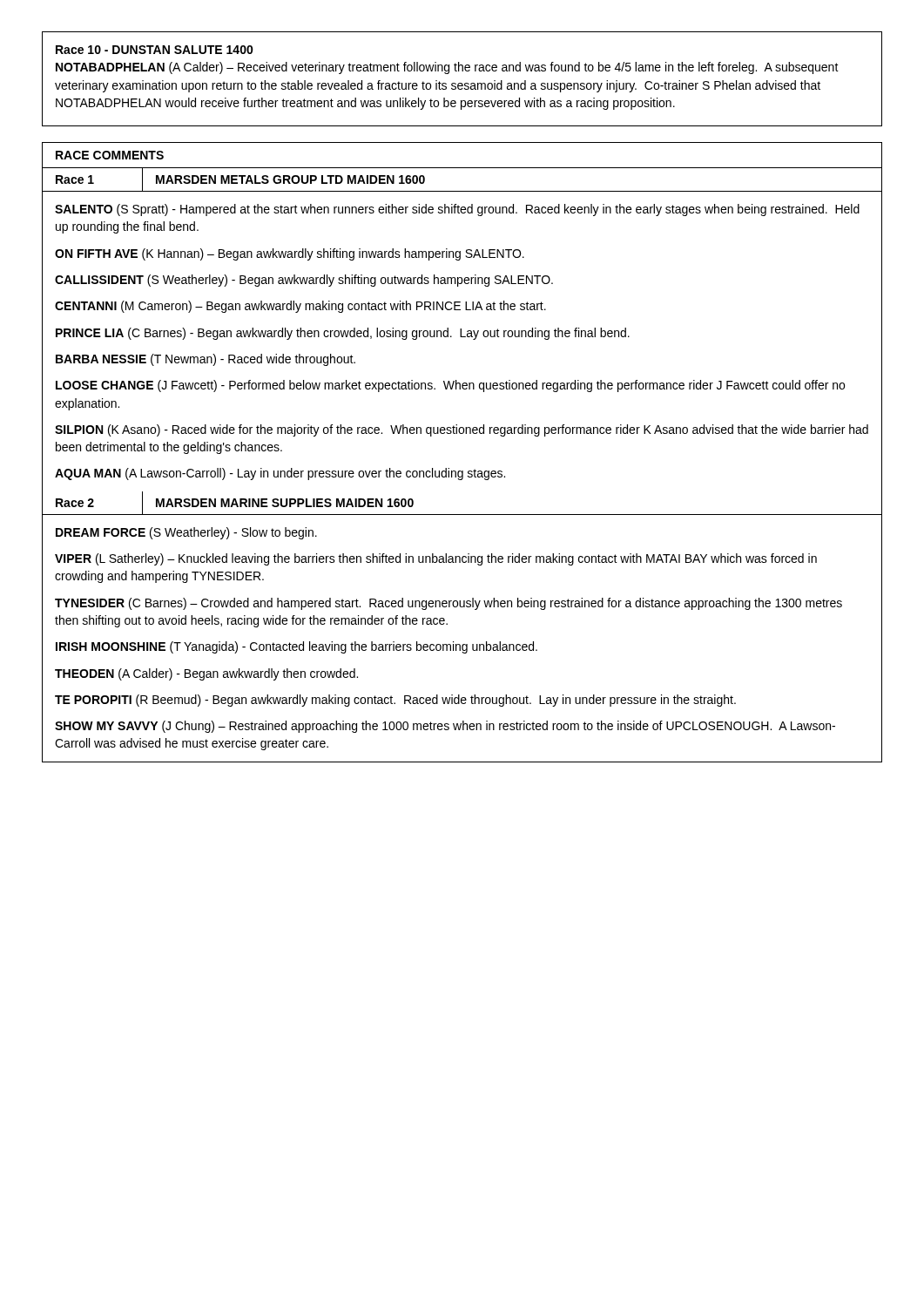Select the table that reads "RACE COMMENTS Race"
This screenshot has height=1307, width=924.
tap(462, 452)
